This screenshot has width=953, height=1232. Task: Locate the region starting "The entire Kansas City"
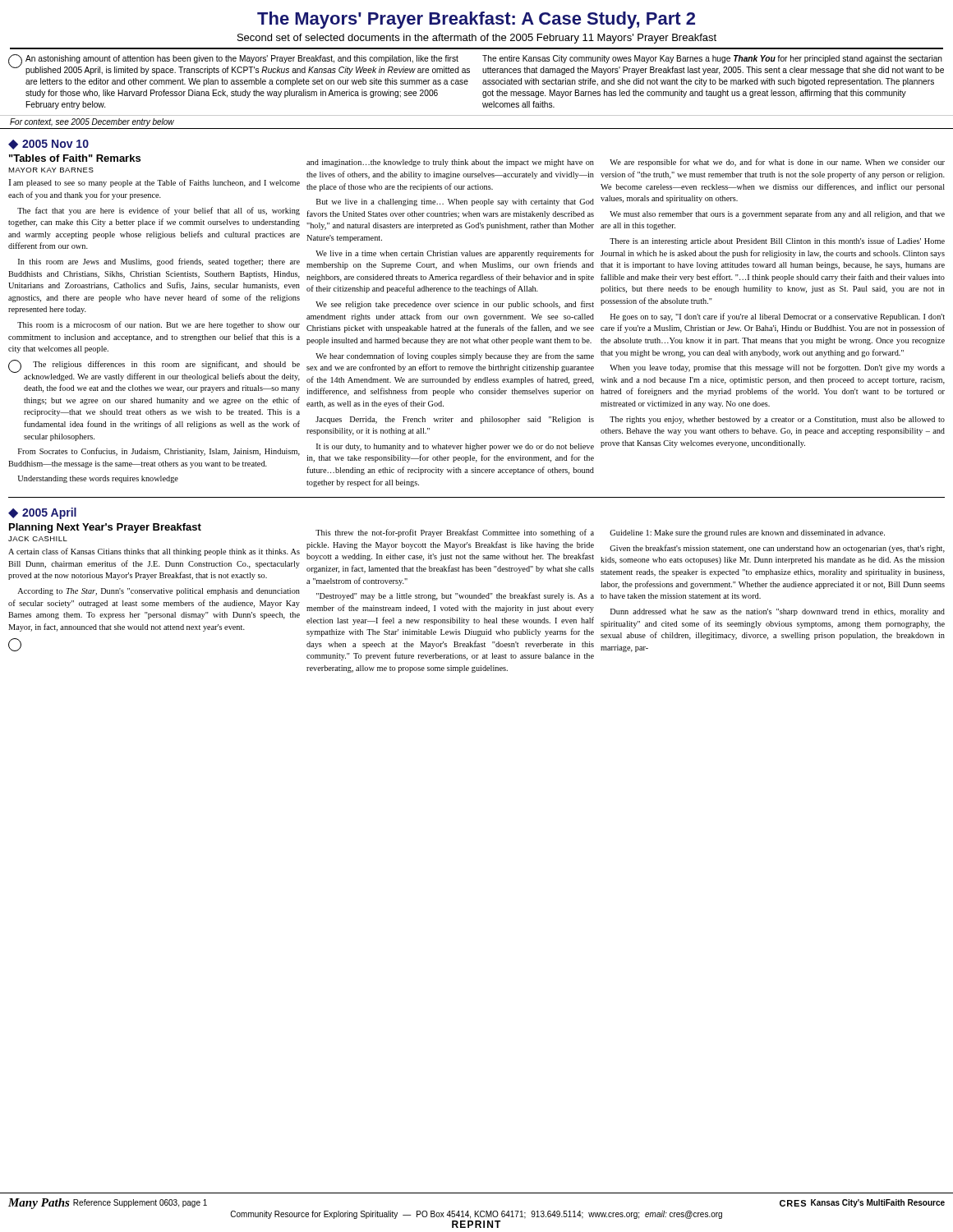point(713,82)
